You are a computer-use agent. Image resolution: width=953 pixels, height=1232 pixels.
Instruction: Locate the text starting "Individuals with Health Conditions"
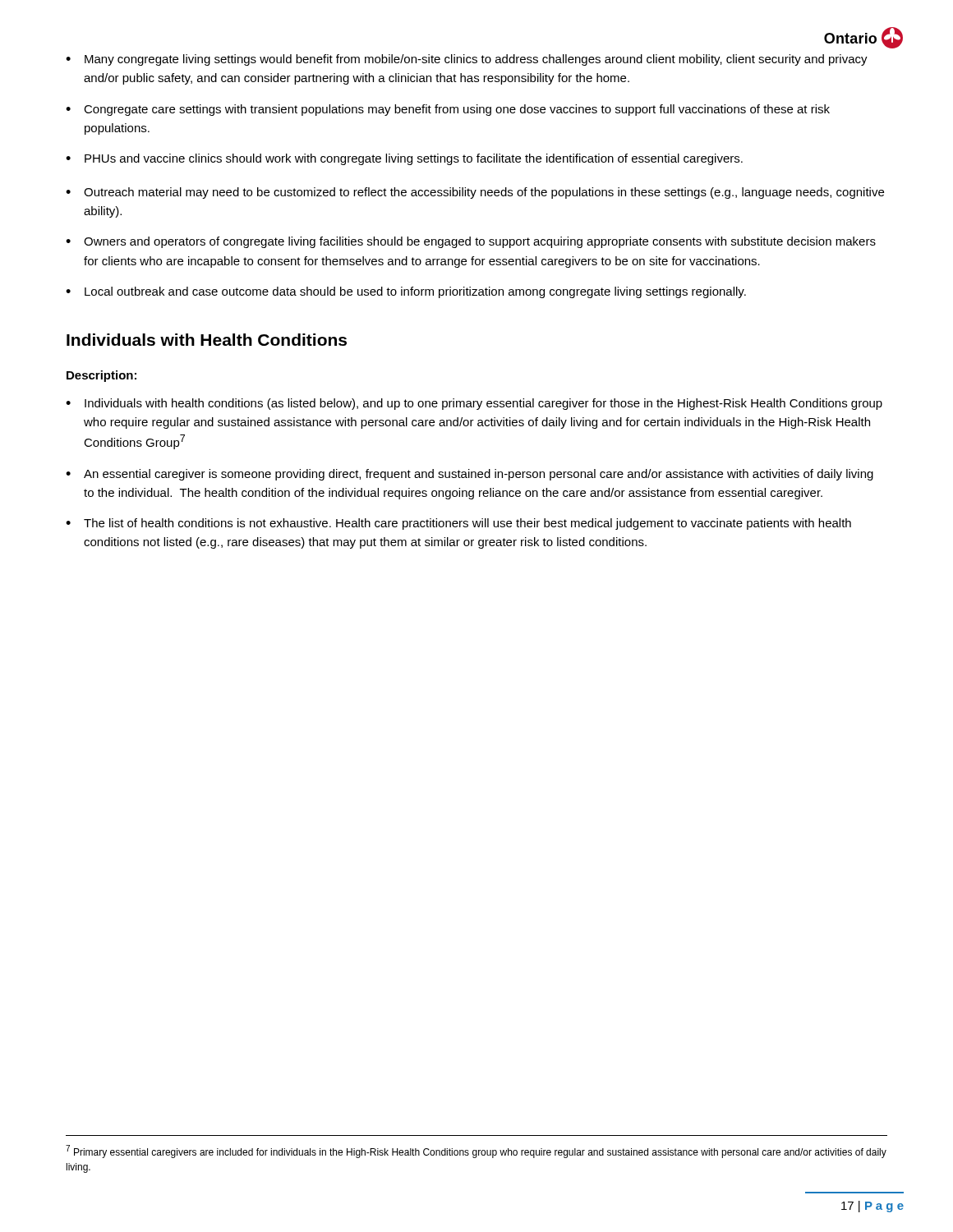point(207,339)
